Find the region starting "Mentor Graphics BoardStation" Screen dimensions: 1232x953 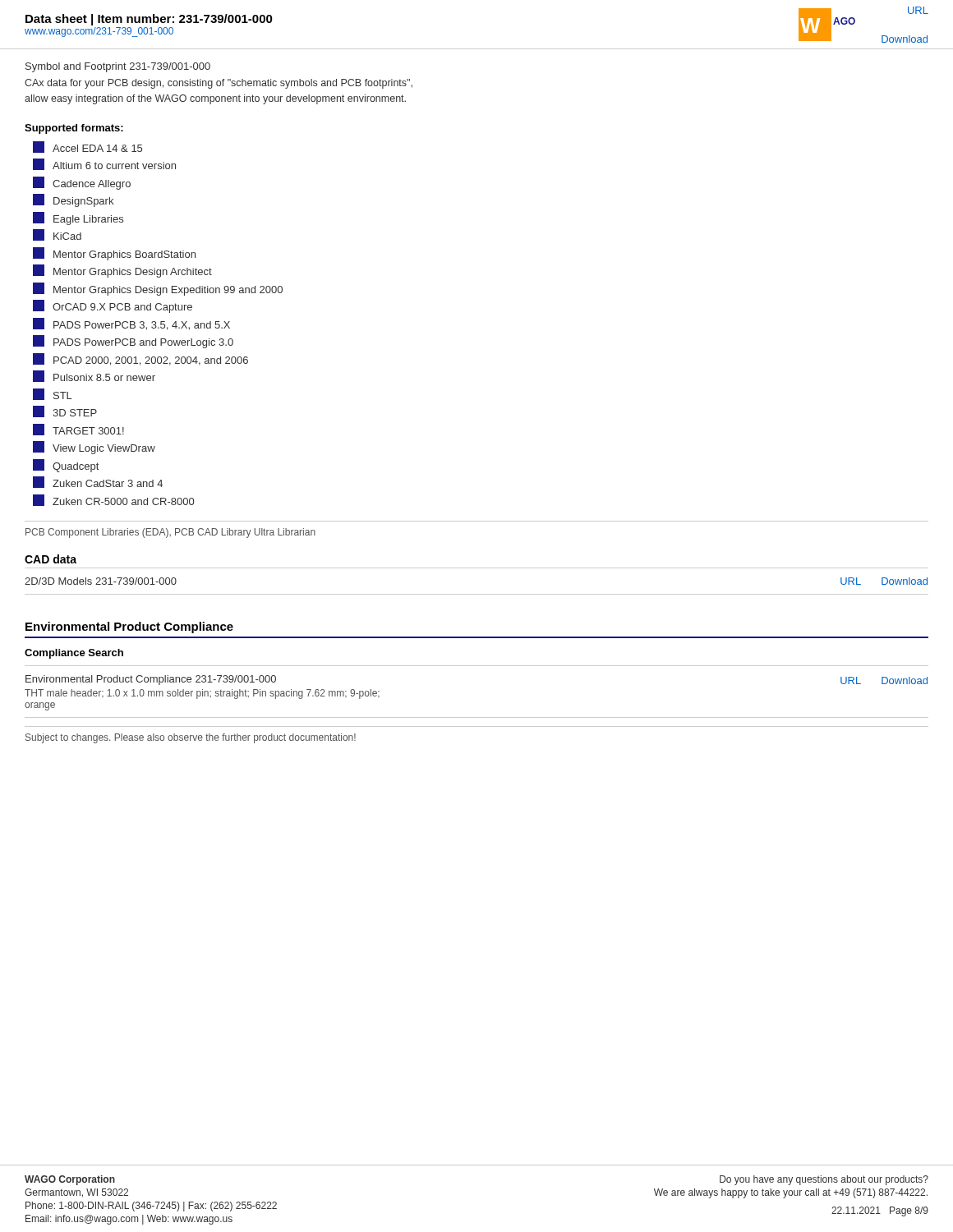click(x=115, y=254)
